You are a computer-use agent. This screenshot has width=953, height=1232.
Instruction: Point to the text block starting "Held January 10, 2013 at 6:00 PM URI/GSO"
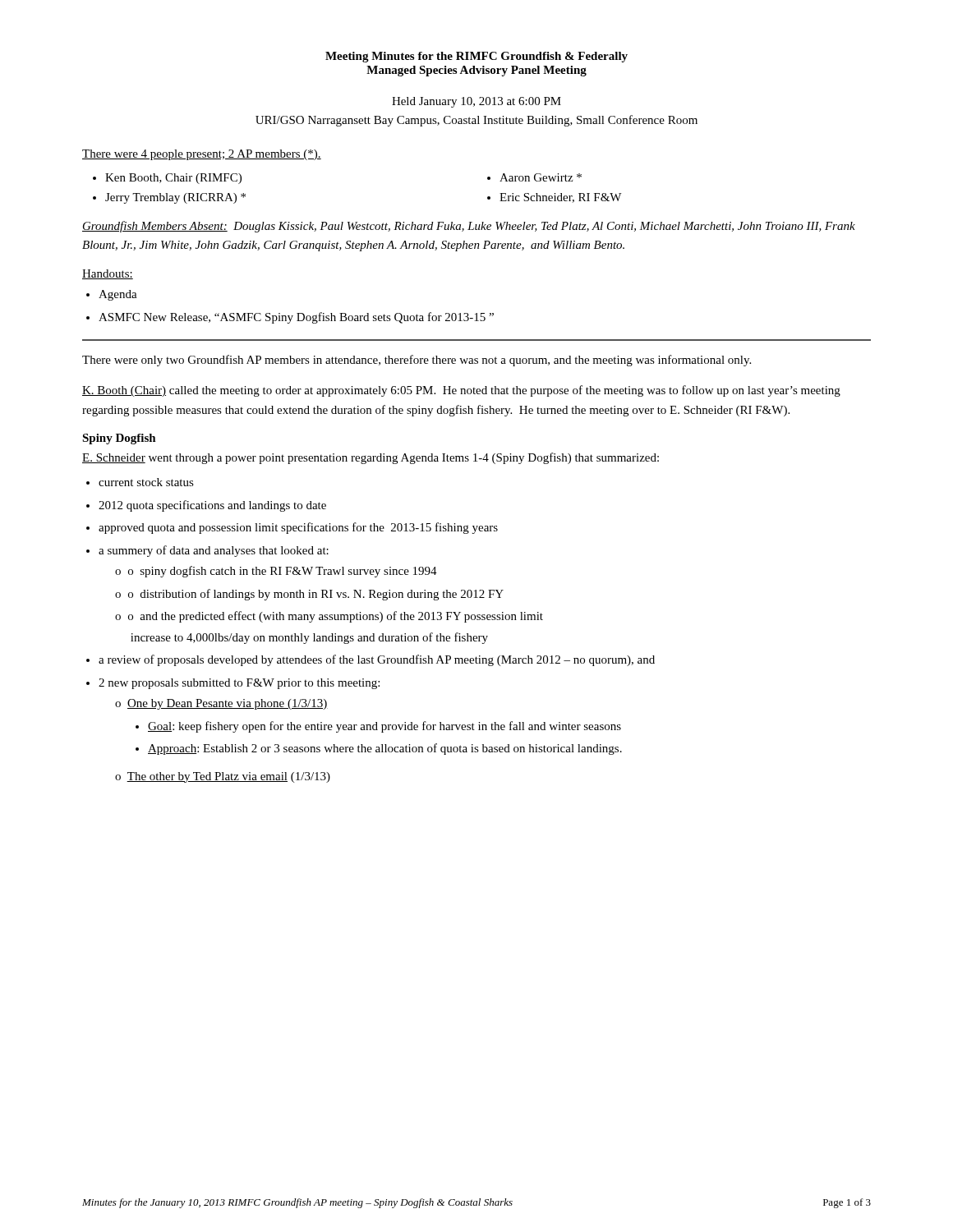pos(476,110)
